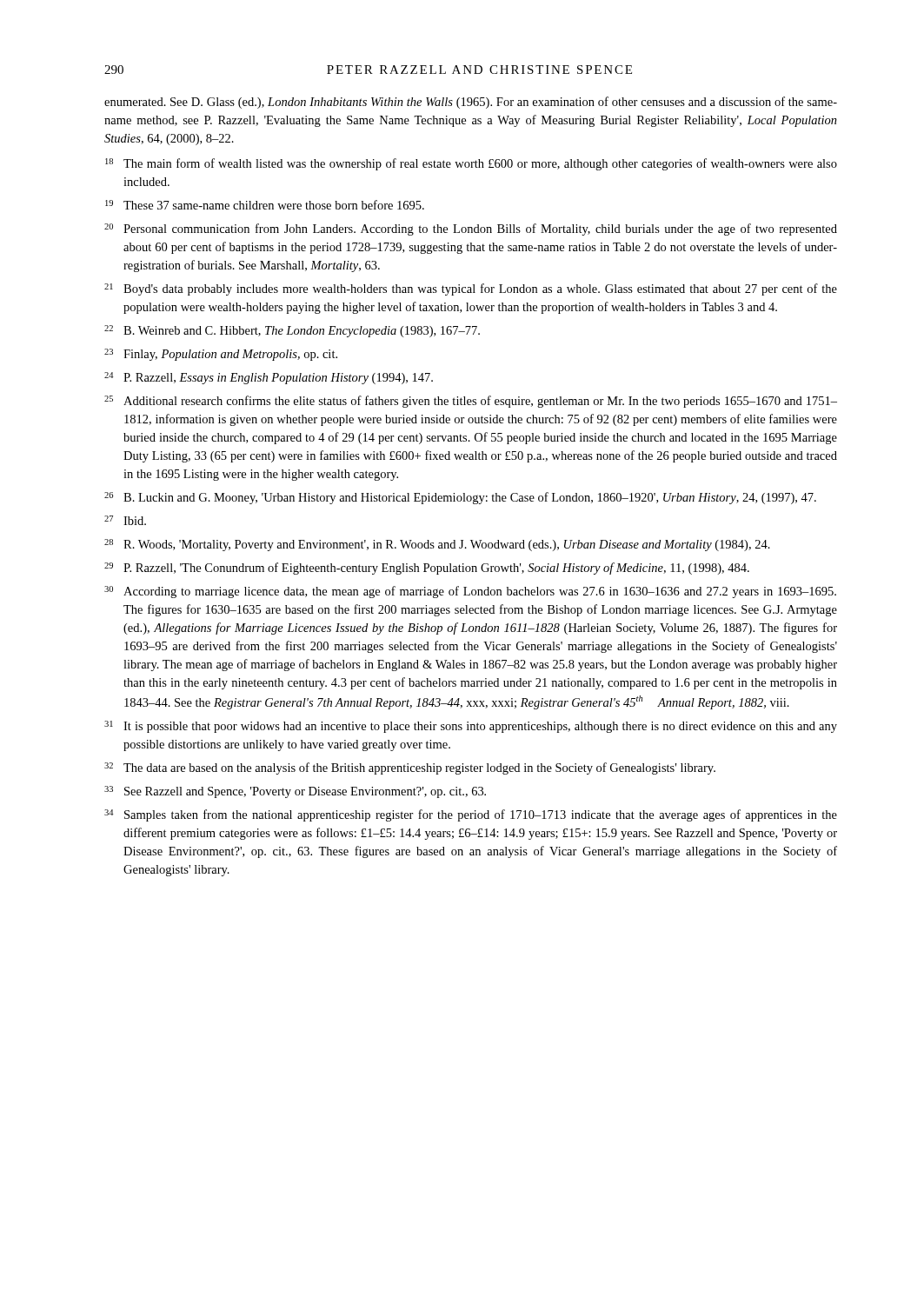Find the block on this page that starts "23 Finlay, Population"
924x1304 pixels.
[x=221, y=355]
